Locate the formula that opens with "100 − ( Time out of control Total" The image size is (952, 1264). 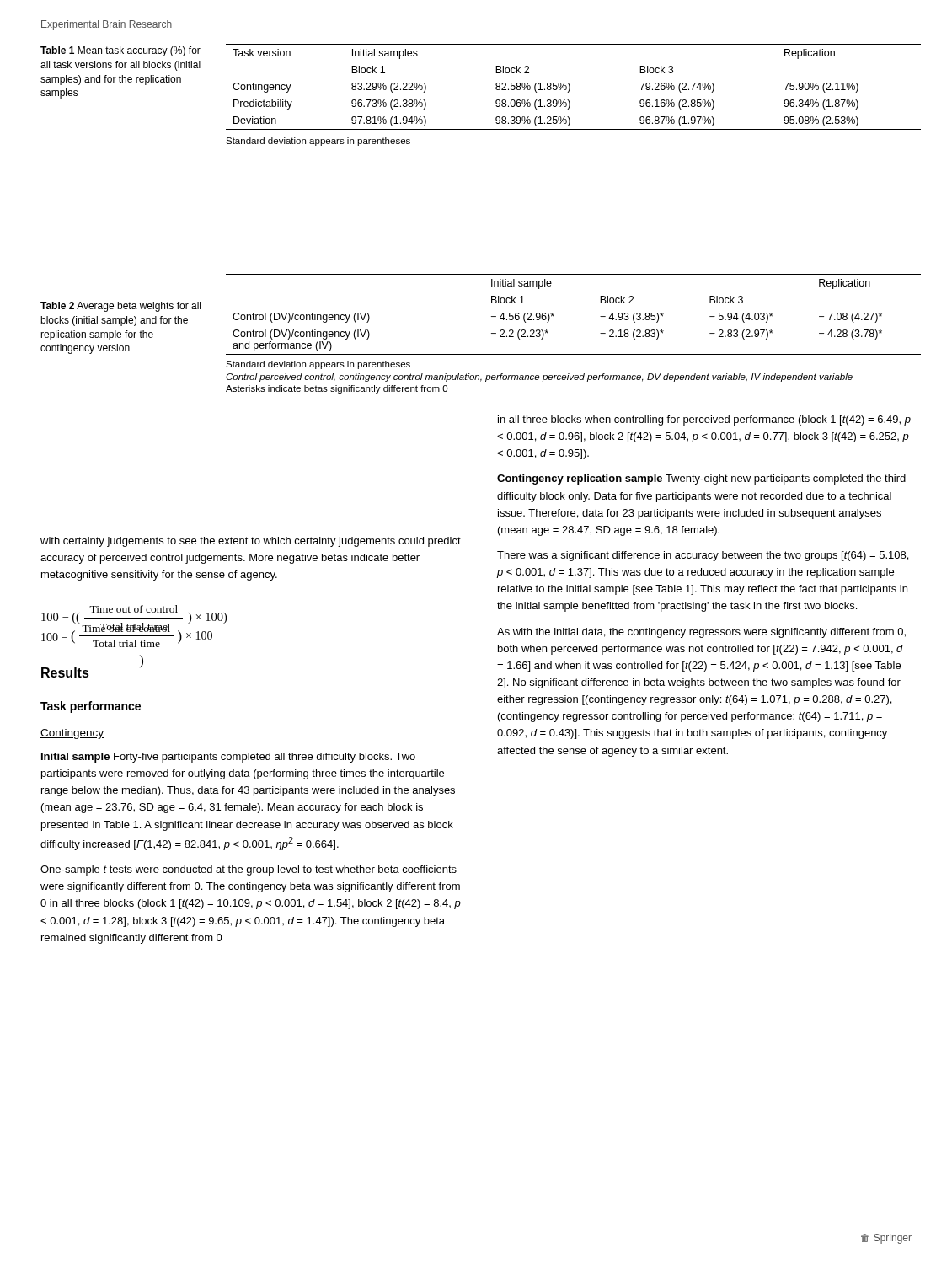127,638
